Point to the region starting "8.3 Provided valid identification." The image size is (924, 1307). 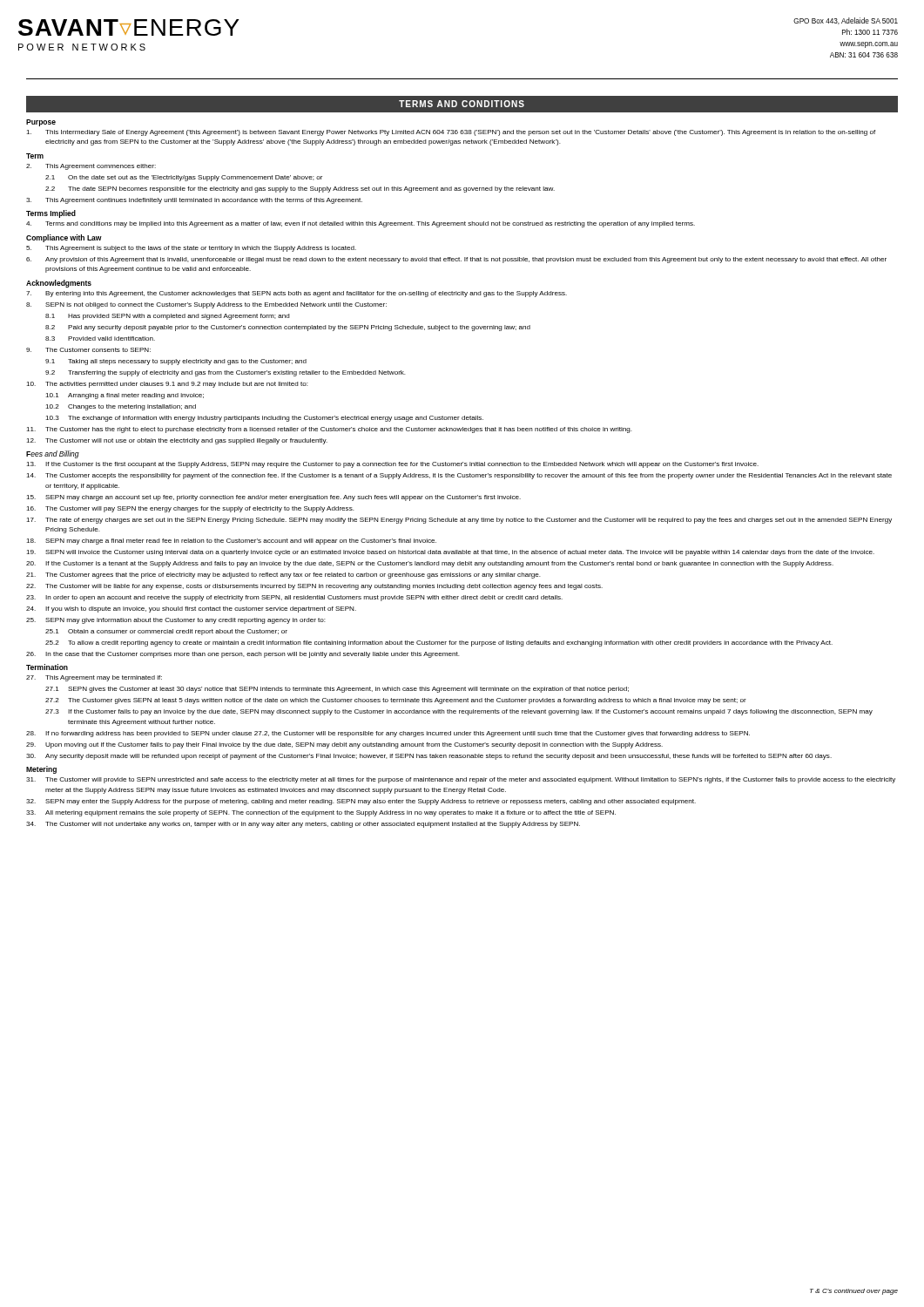pos(472,339)
